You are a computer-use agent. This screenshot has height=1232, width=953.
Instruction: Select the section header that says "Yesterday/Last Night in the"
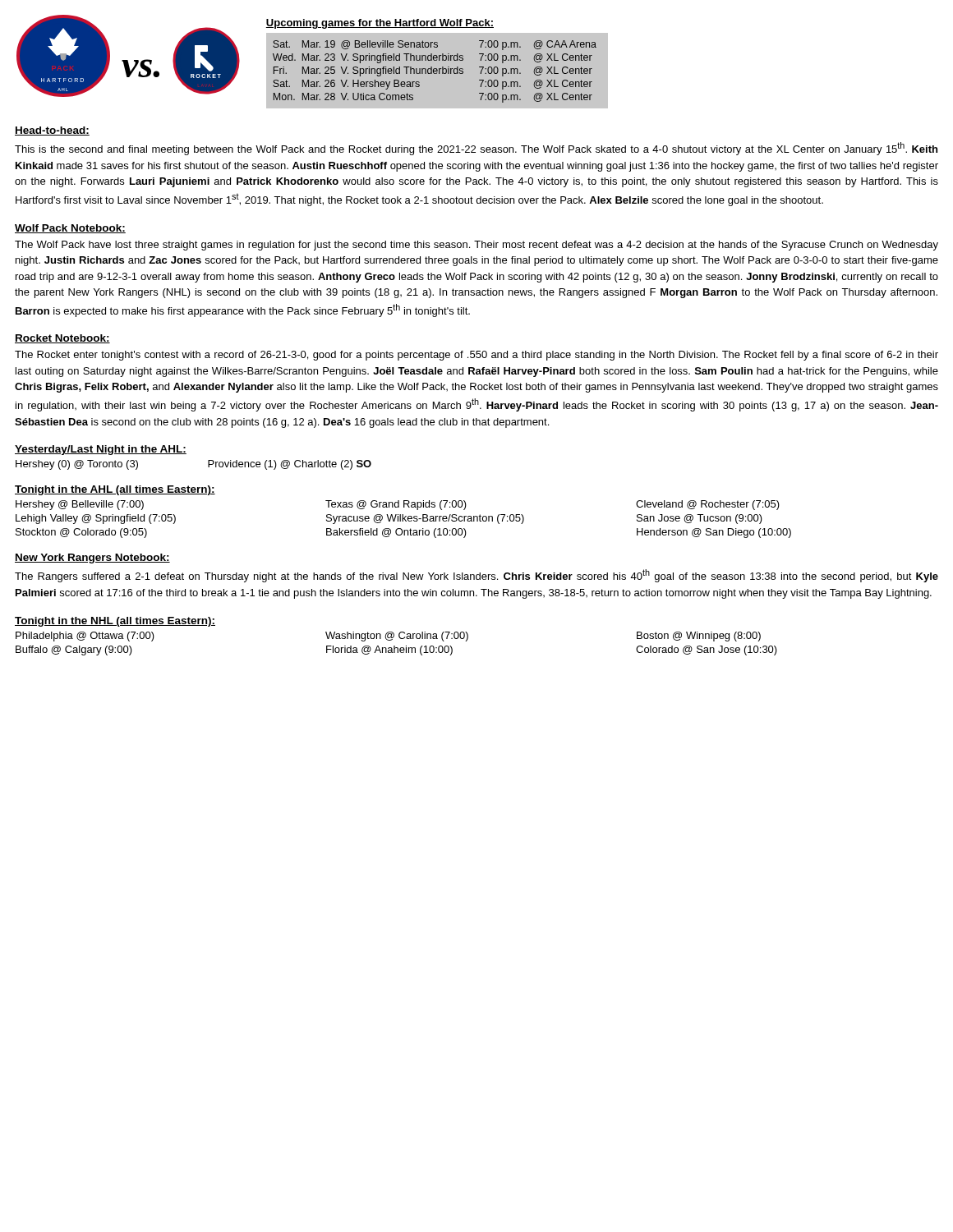tap(101, 449)
